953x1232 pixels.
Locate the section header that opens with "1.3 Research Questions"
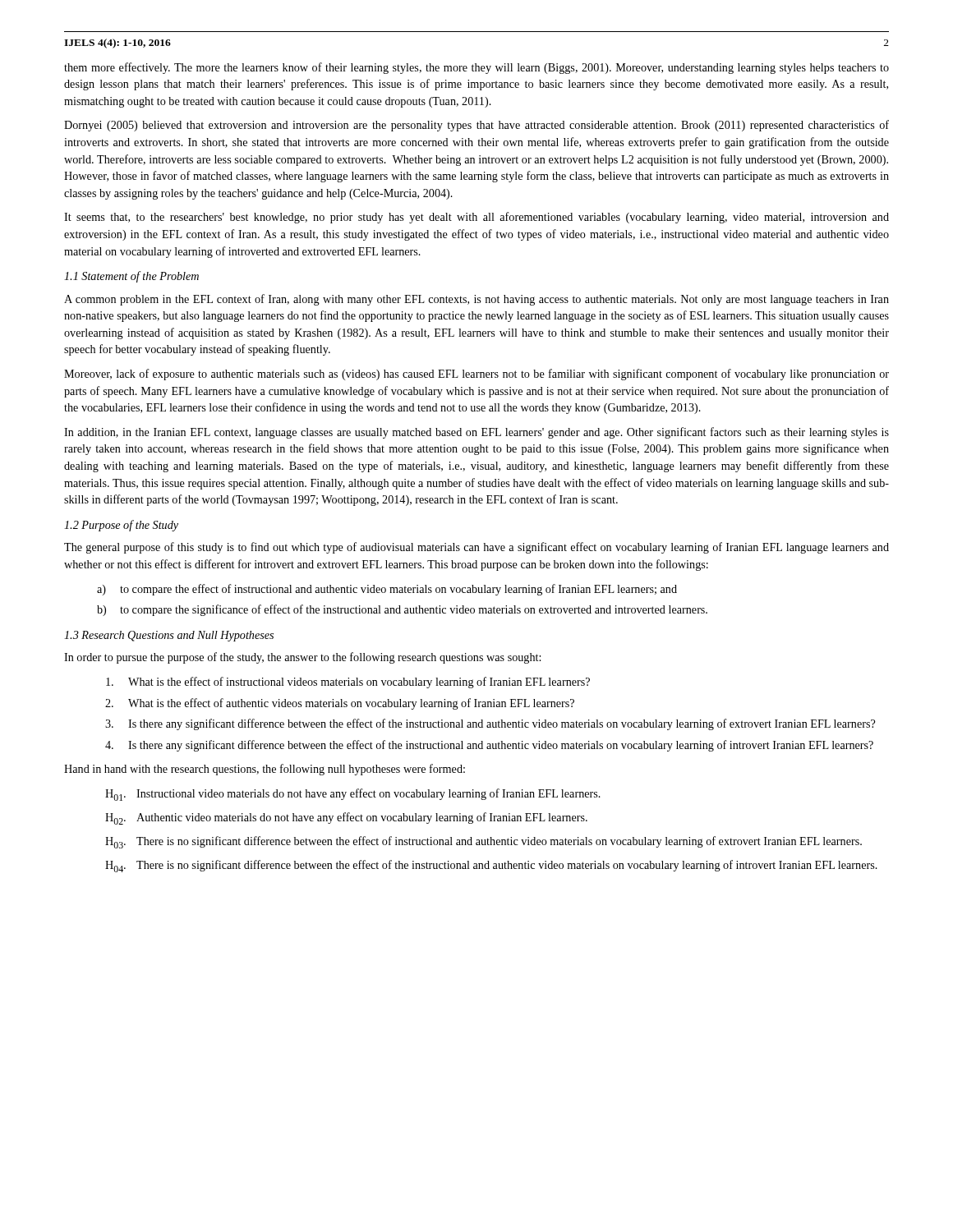click(x=169, y=635)
